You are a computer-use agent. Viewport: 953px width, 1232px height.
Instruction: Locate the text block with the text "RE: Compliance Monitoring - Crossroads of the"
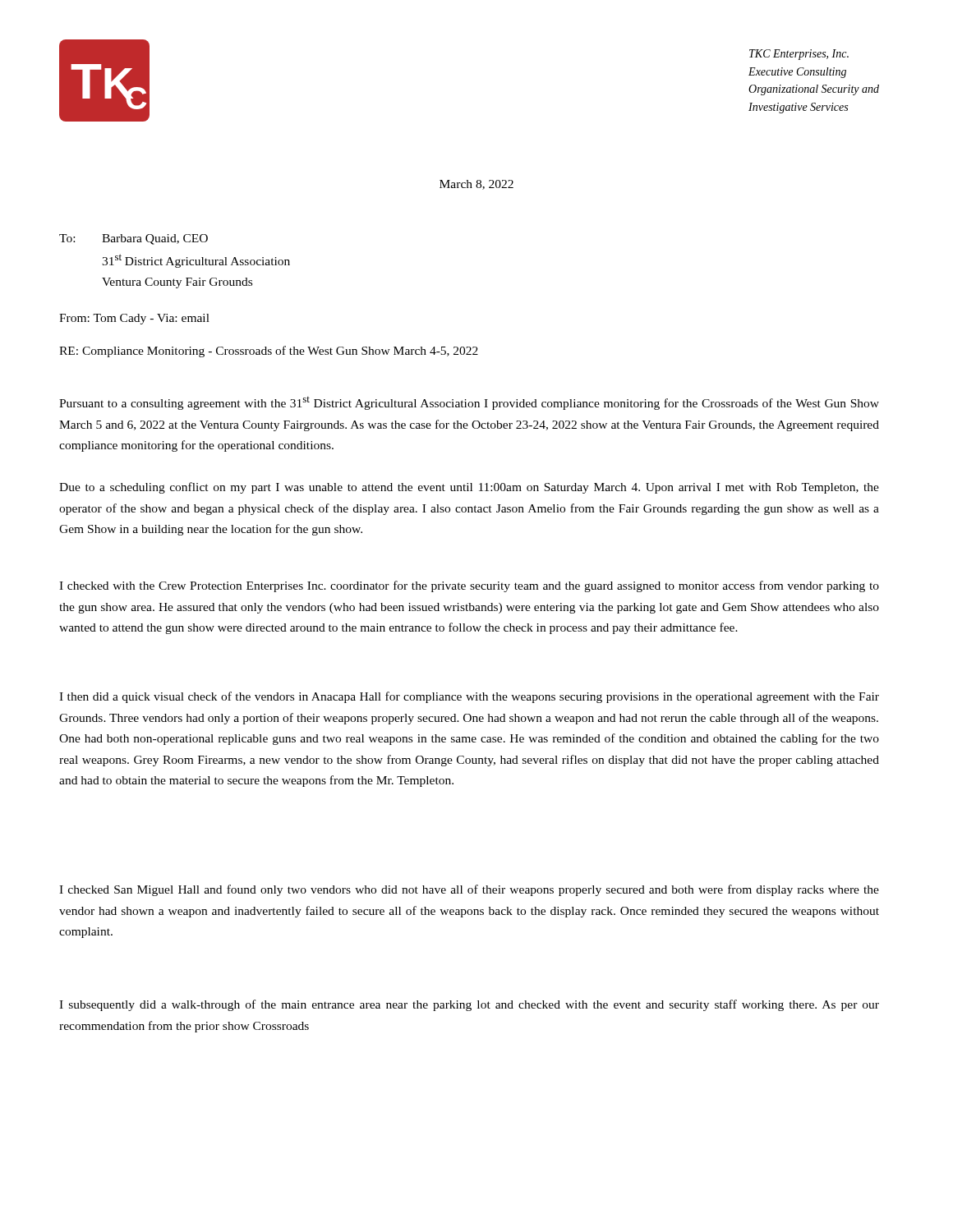tap(269, 350)
